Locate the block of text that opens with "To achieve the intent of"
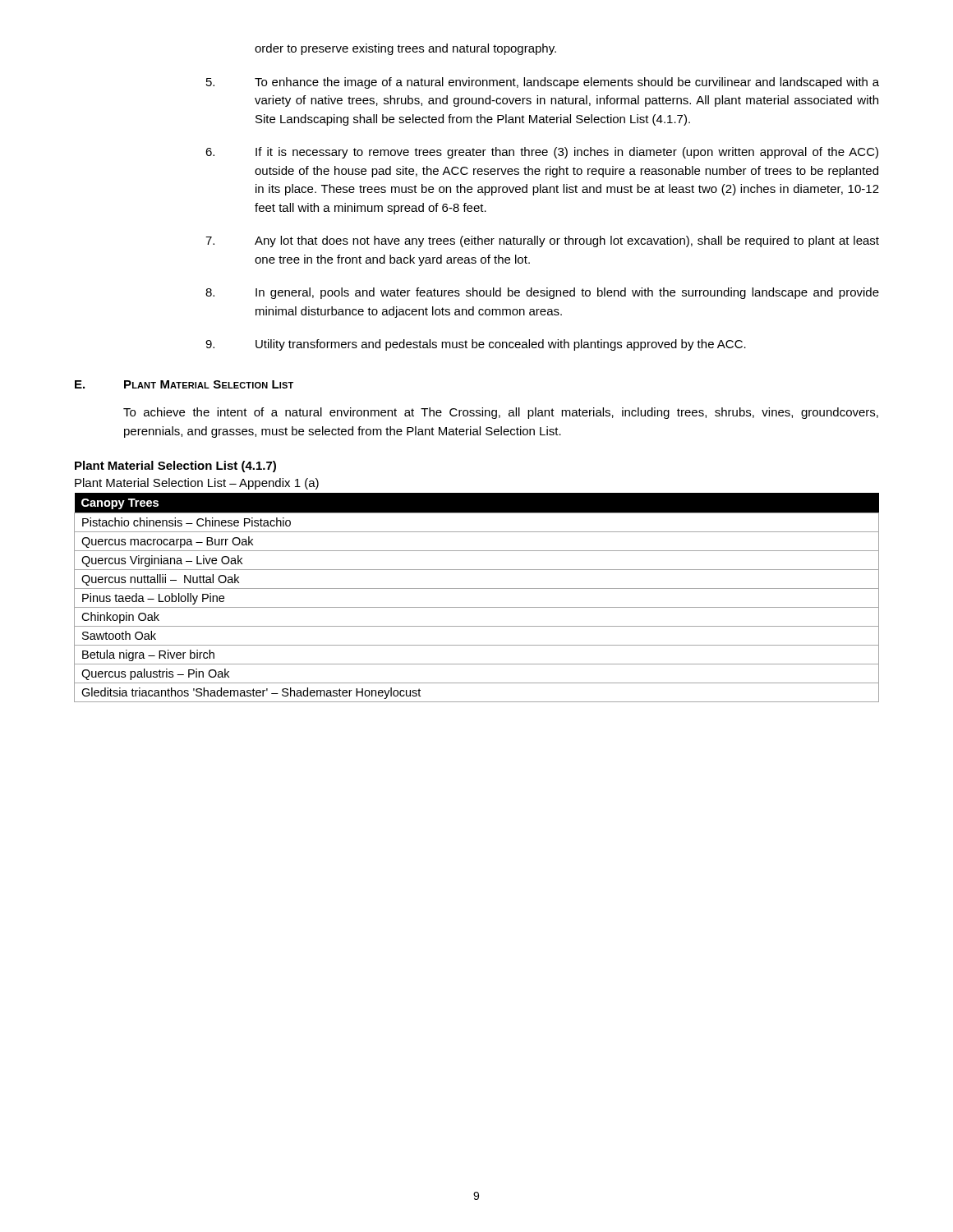This screenshot has height=1232, width=953. pyautogui.click(x=501, y=421)
